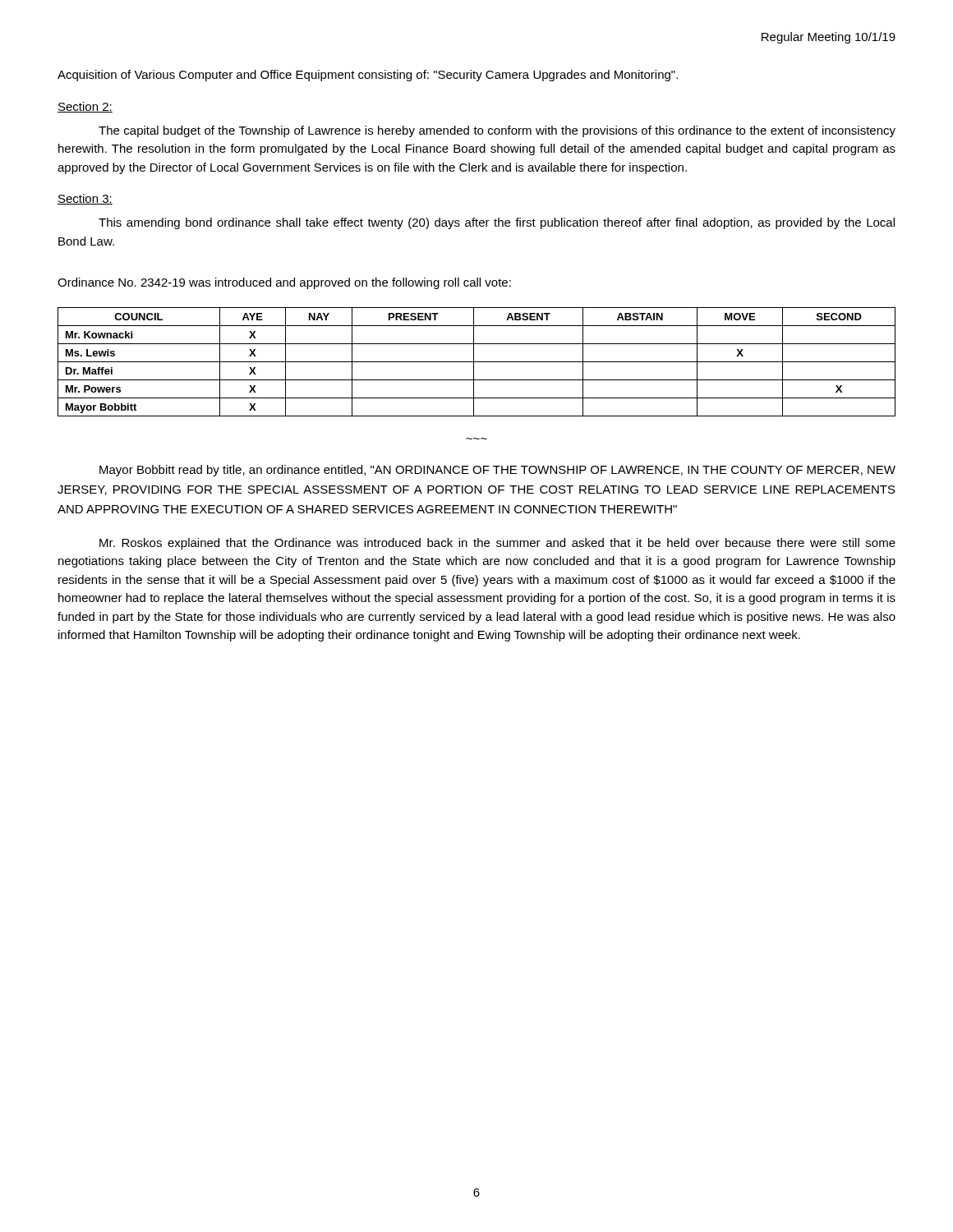Click on the table containing "Mr. Kownacki"
953x1232 pixels.
[476, 361]
